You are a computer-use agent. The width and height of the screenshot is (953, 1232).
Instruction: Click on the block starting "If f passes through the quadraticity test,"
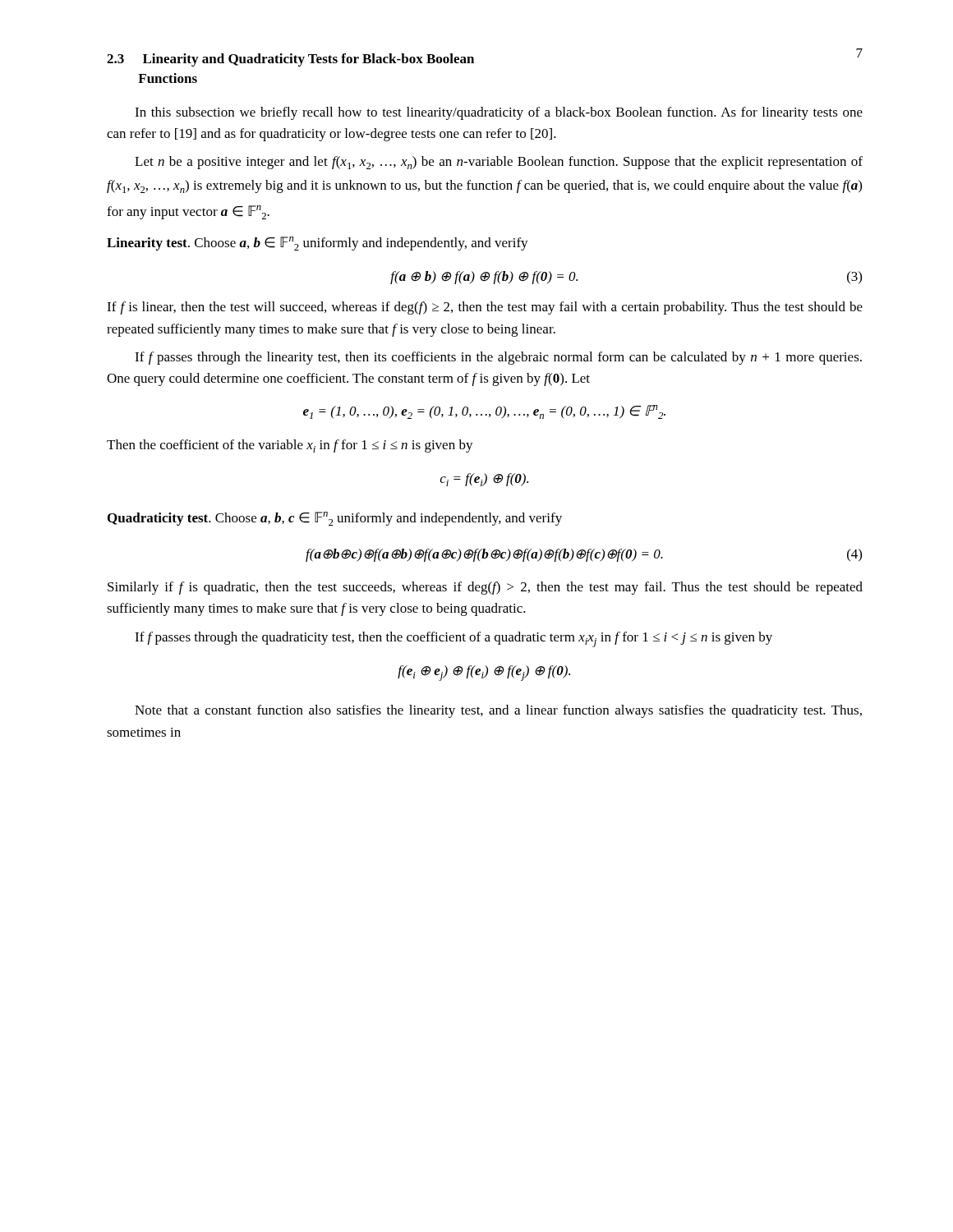(x=454, y=638)
